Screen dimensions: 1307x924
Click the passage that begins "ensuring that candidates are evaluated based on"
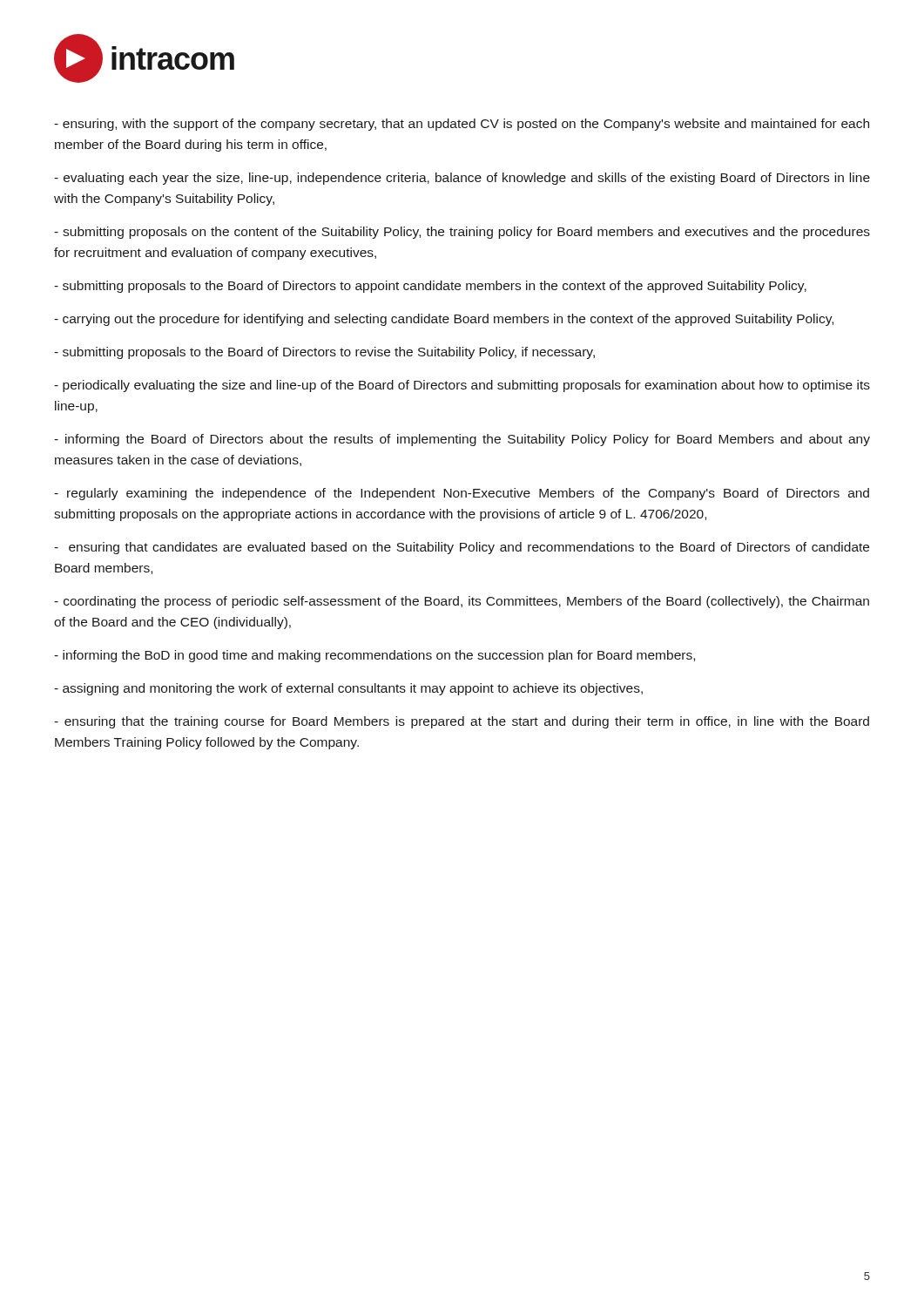pos(462,557)
